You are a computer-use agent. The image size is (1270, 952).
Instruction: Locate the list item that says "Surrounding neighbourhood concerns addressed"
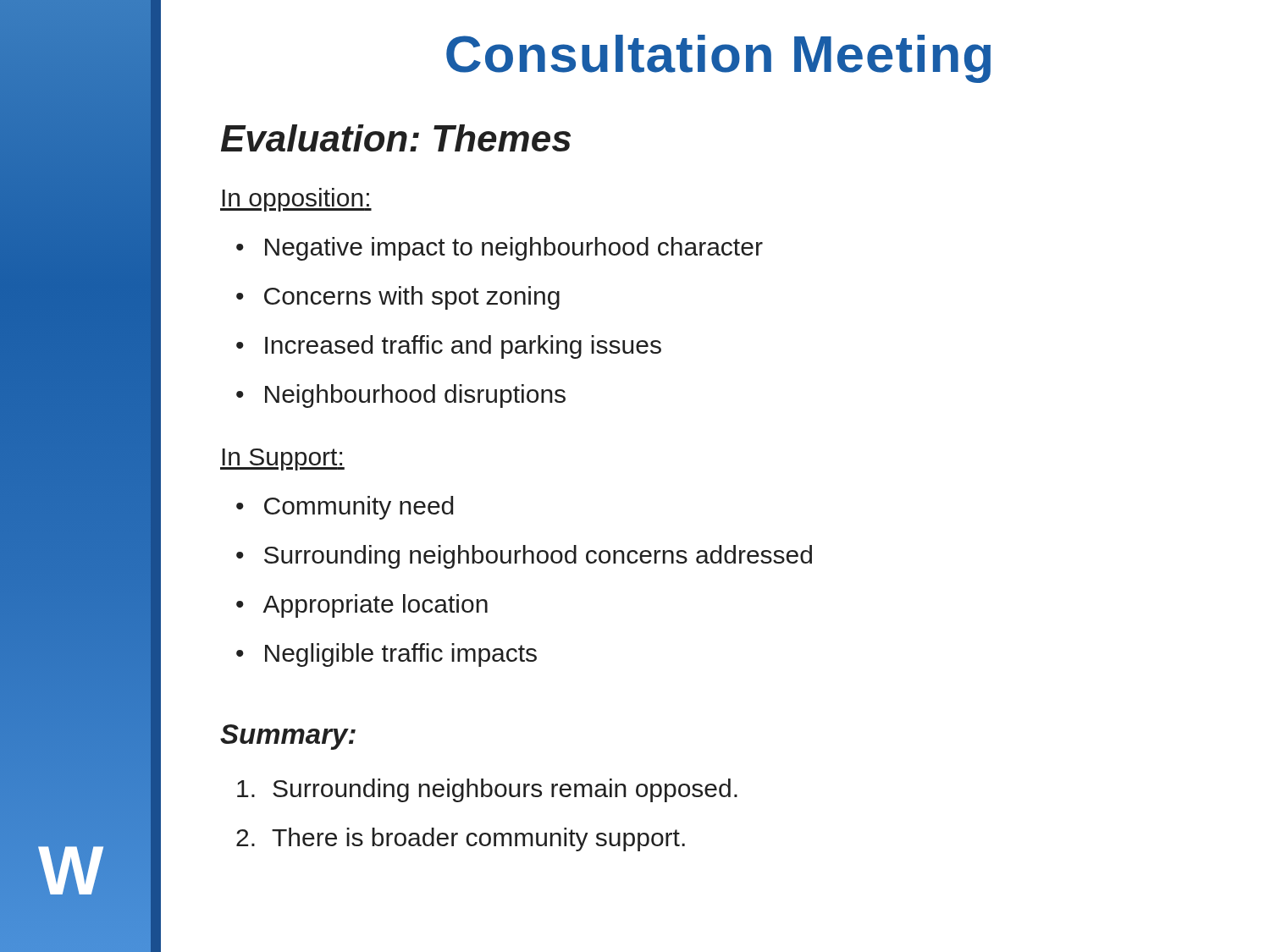pyautogui.click(x=538, y=555)
